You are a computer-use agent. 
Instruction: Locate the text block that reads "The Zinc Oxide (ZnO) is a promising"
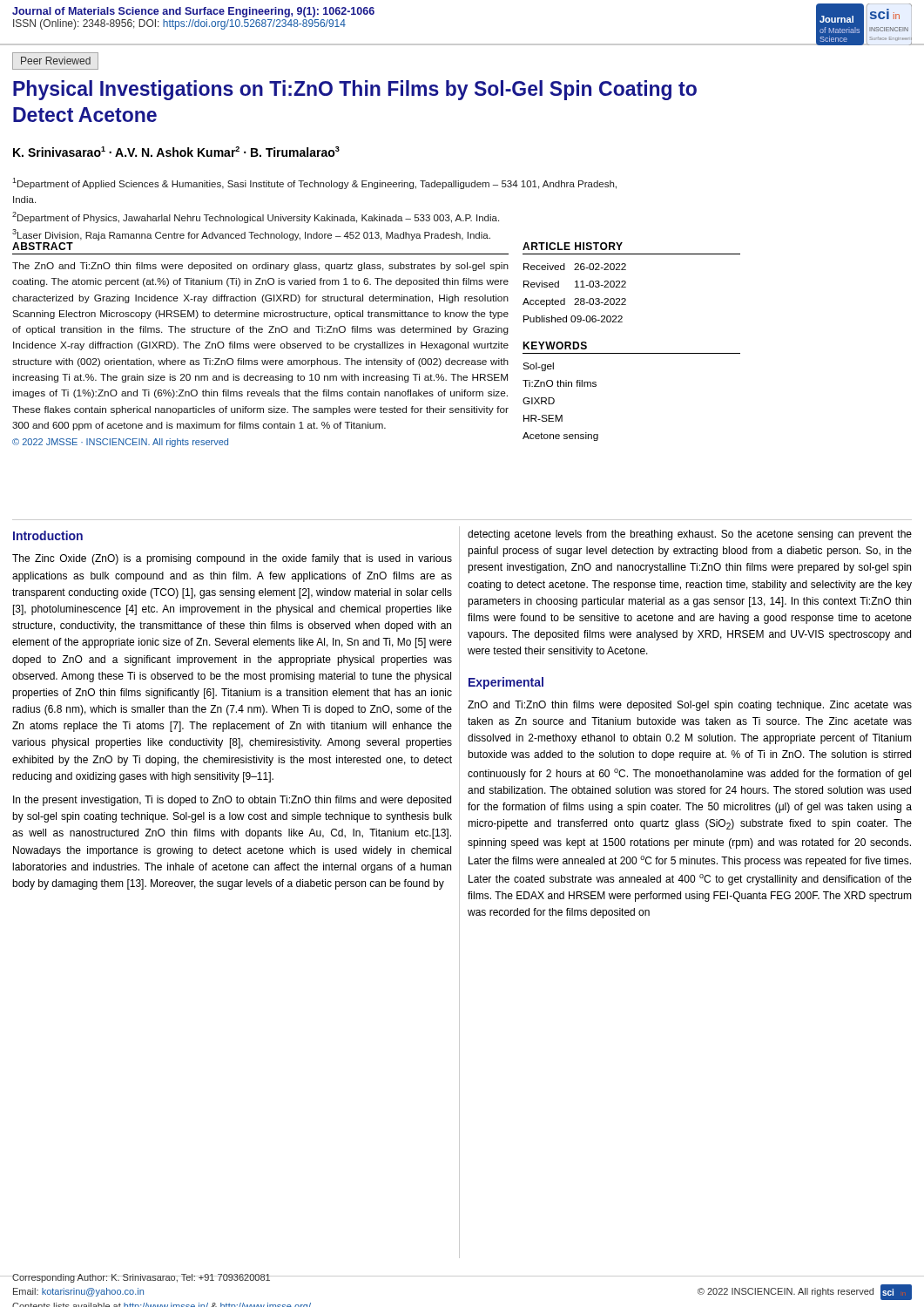pyautogui.click(x=232, y=668)
